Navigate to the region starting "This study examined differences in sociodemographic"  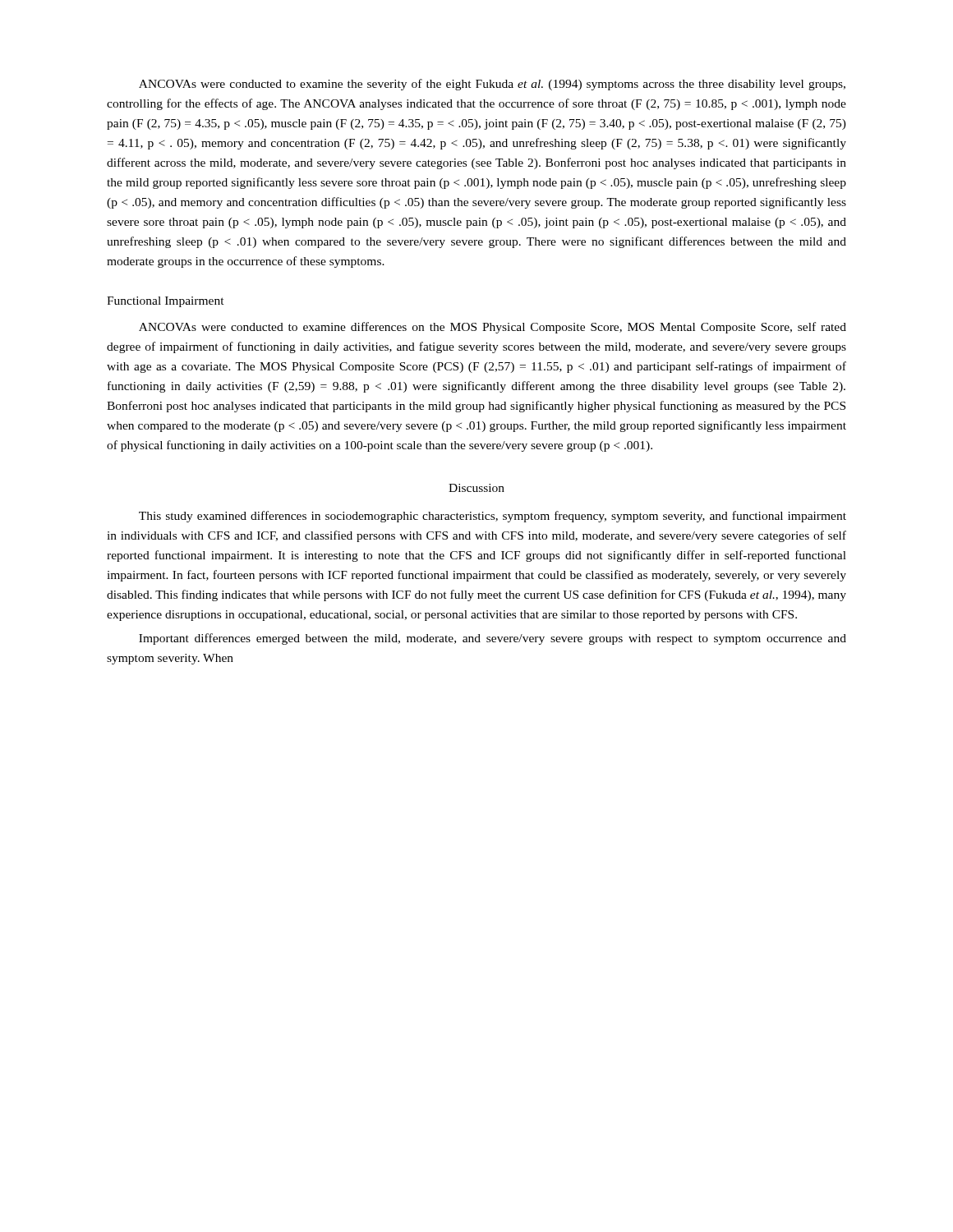(x=476, y=587)
